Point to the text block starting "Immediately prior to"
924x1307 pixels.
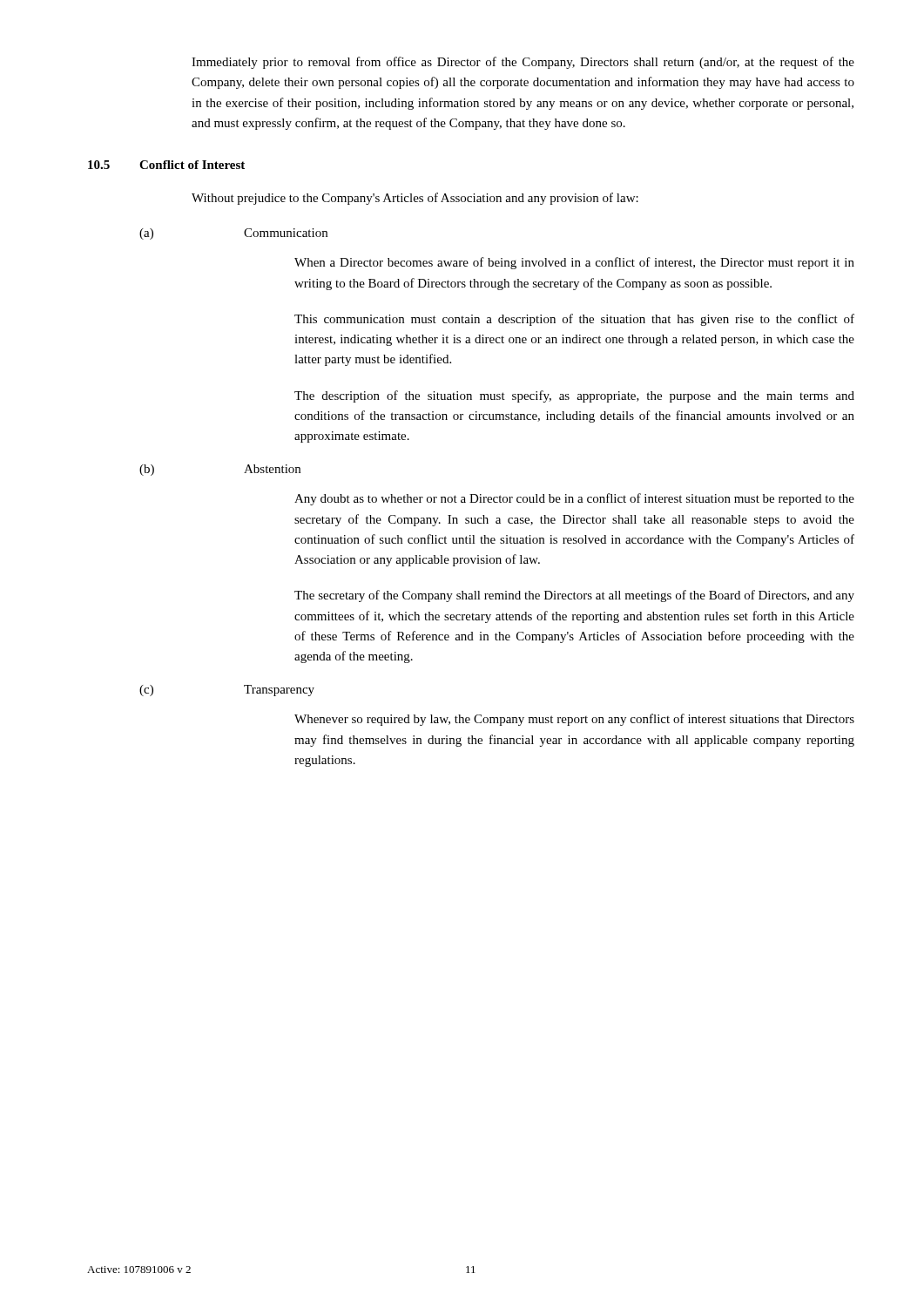[523, 92]
